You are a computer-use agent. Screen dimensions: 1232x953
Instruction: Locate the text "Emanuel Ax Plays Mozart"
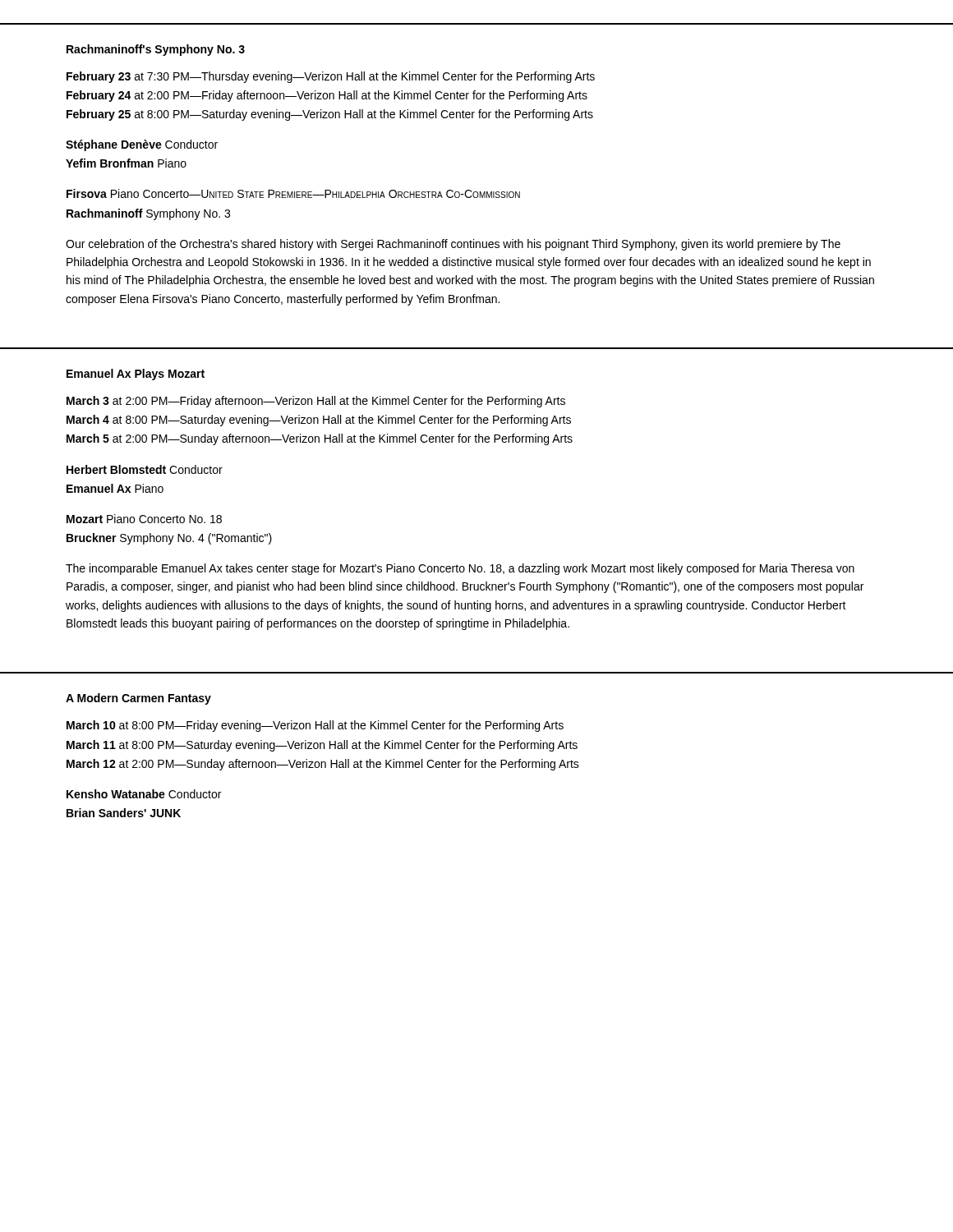[x=135, y=374]
